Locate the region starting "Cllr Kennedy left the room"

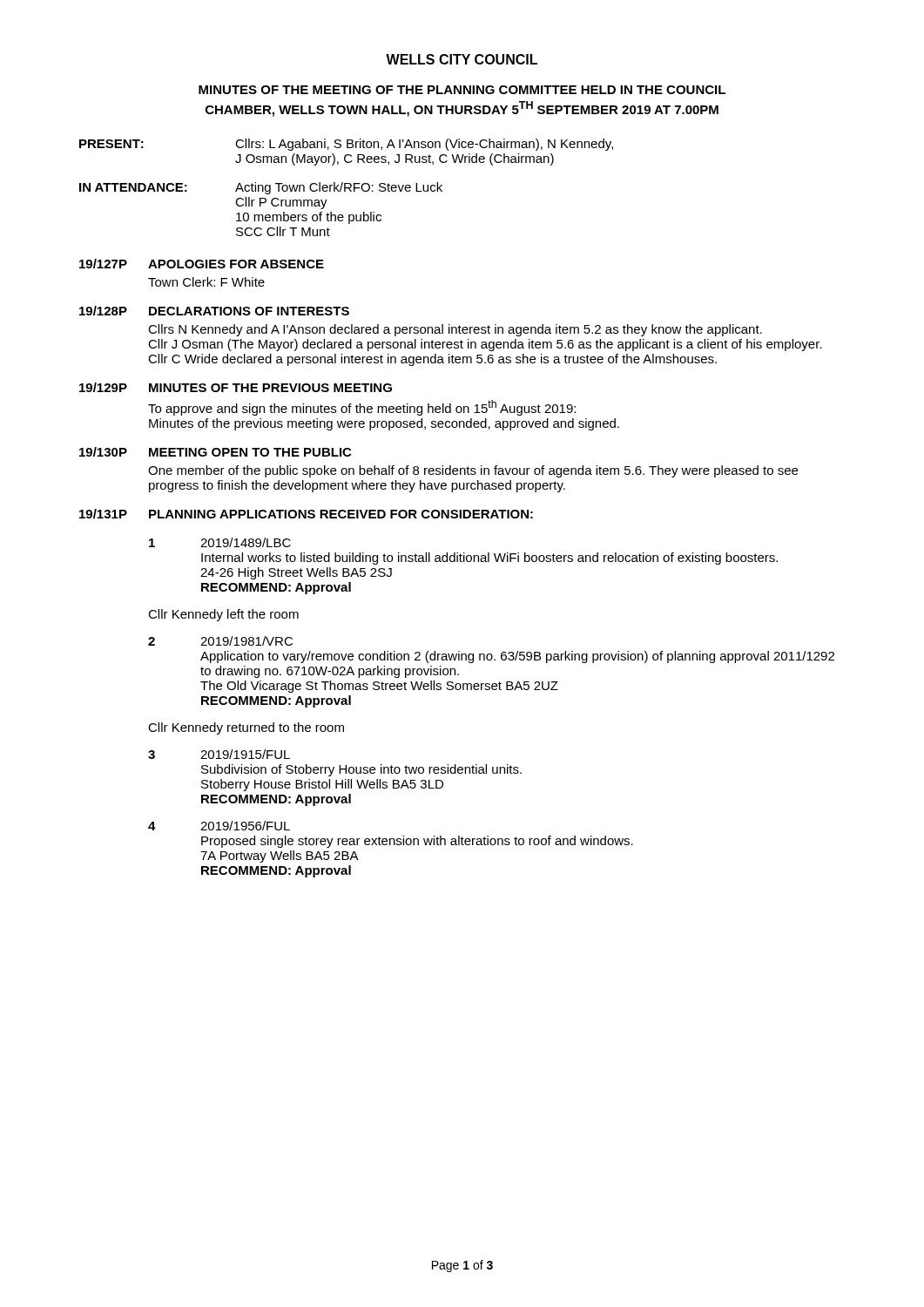tap(224, 614)
